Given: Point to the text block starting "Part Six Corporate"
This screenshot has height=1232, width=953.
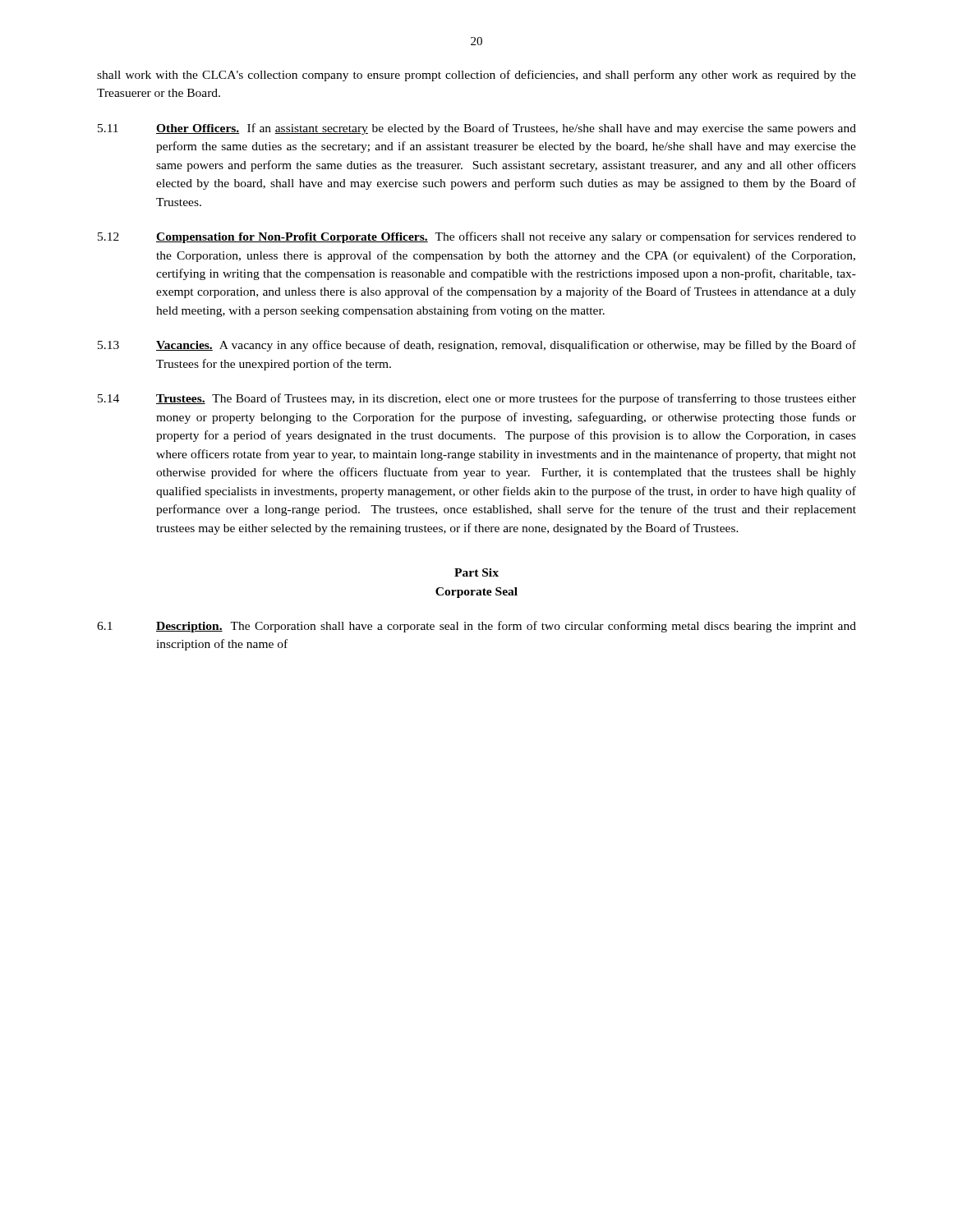Looking at the screenshot, I should coord(476,582).
